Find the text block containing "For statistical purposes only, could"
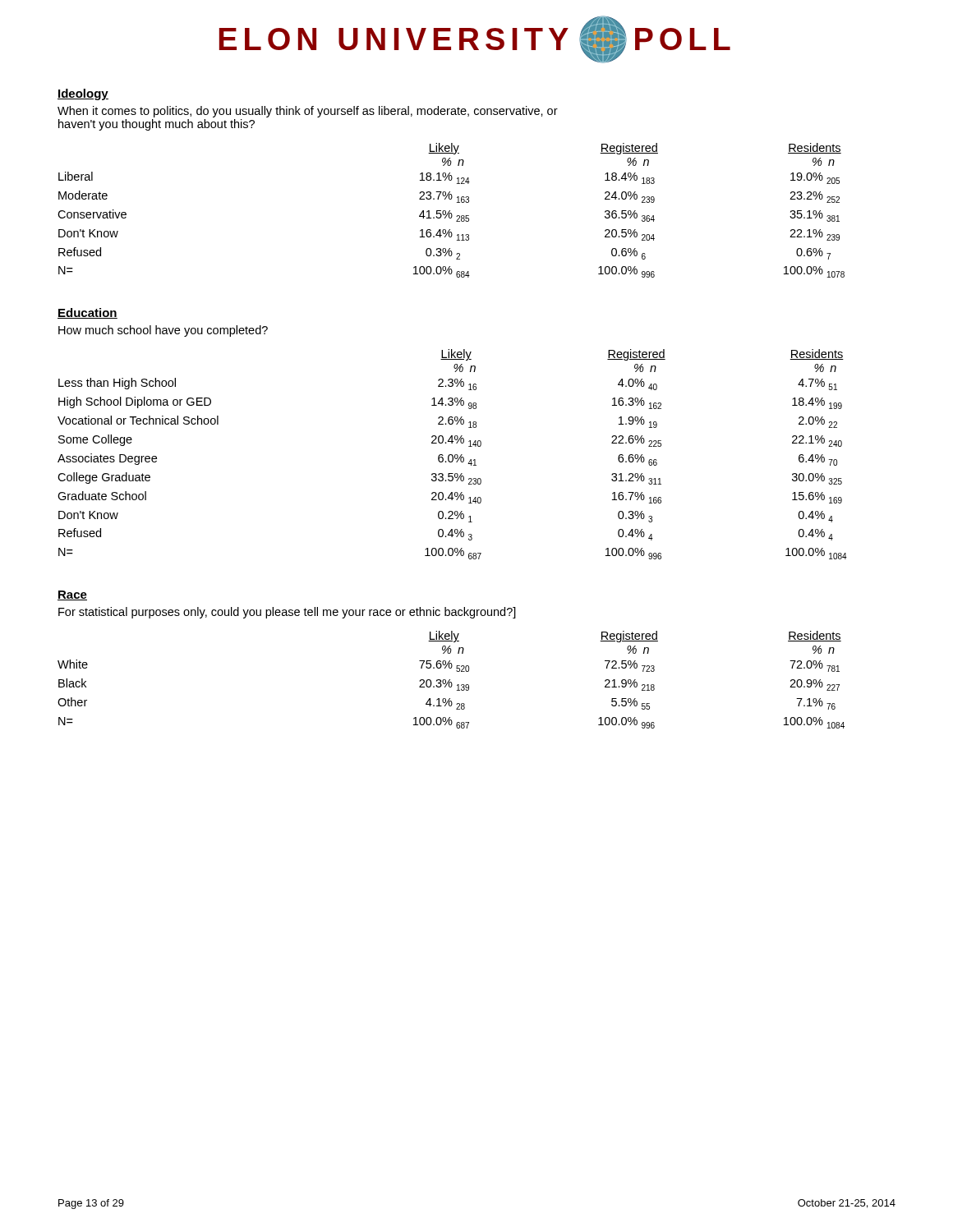The width and height of the screenshot is (953, 1232). click(x=287, y=612)
